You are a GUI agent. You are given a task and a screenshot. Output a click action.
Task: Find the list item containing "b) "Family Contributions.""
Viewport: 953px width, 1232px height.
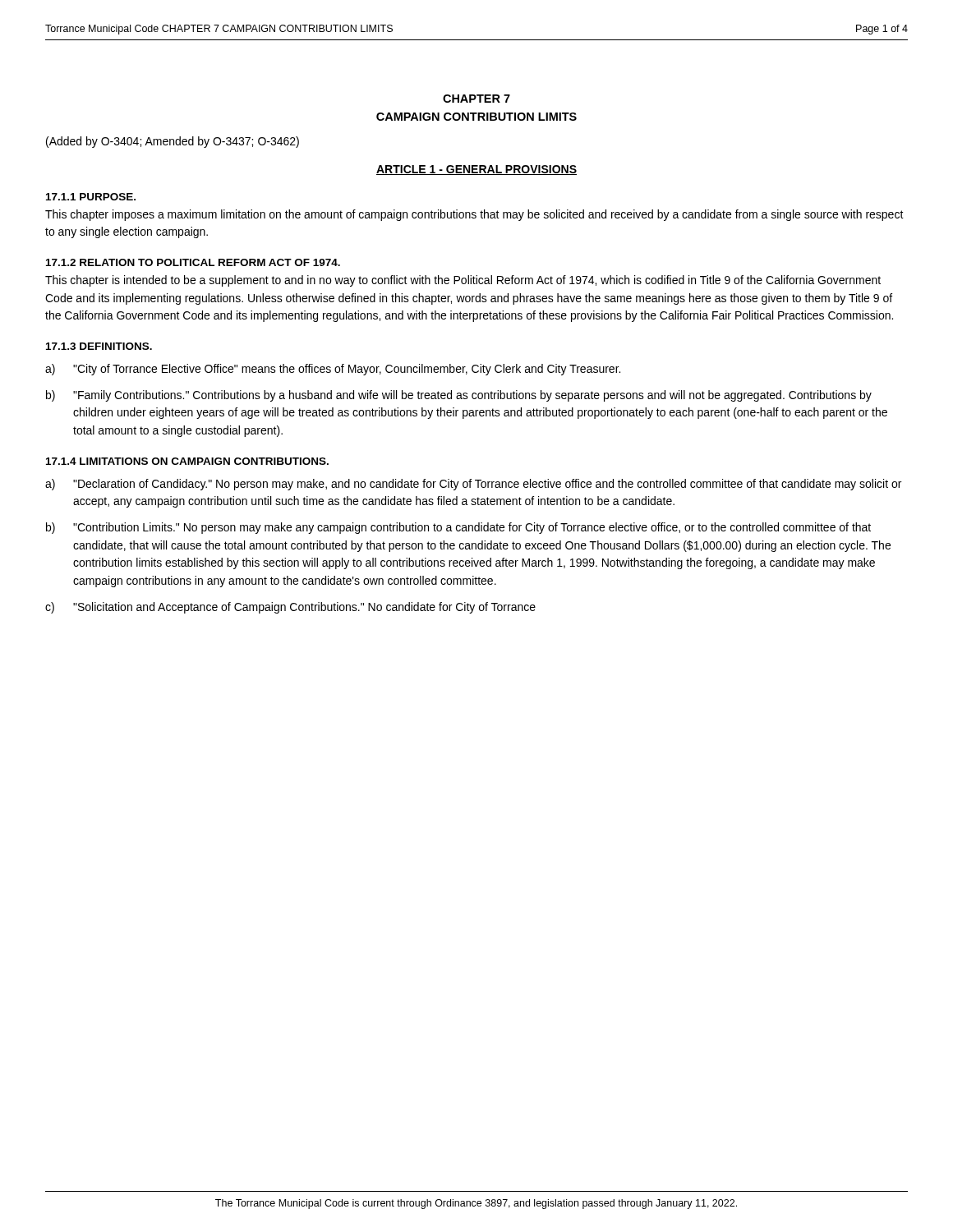click(476, 413)
